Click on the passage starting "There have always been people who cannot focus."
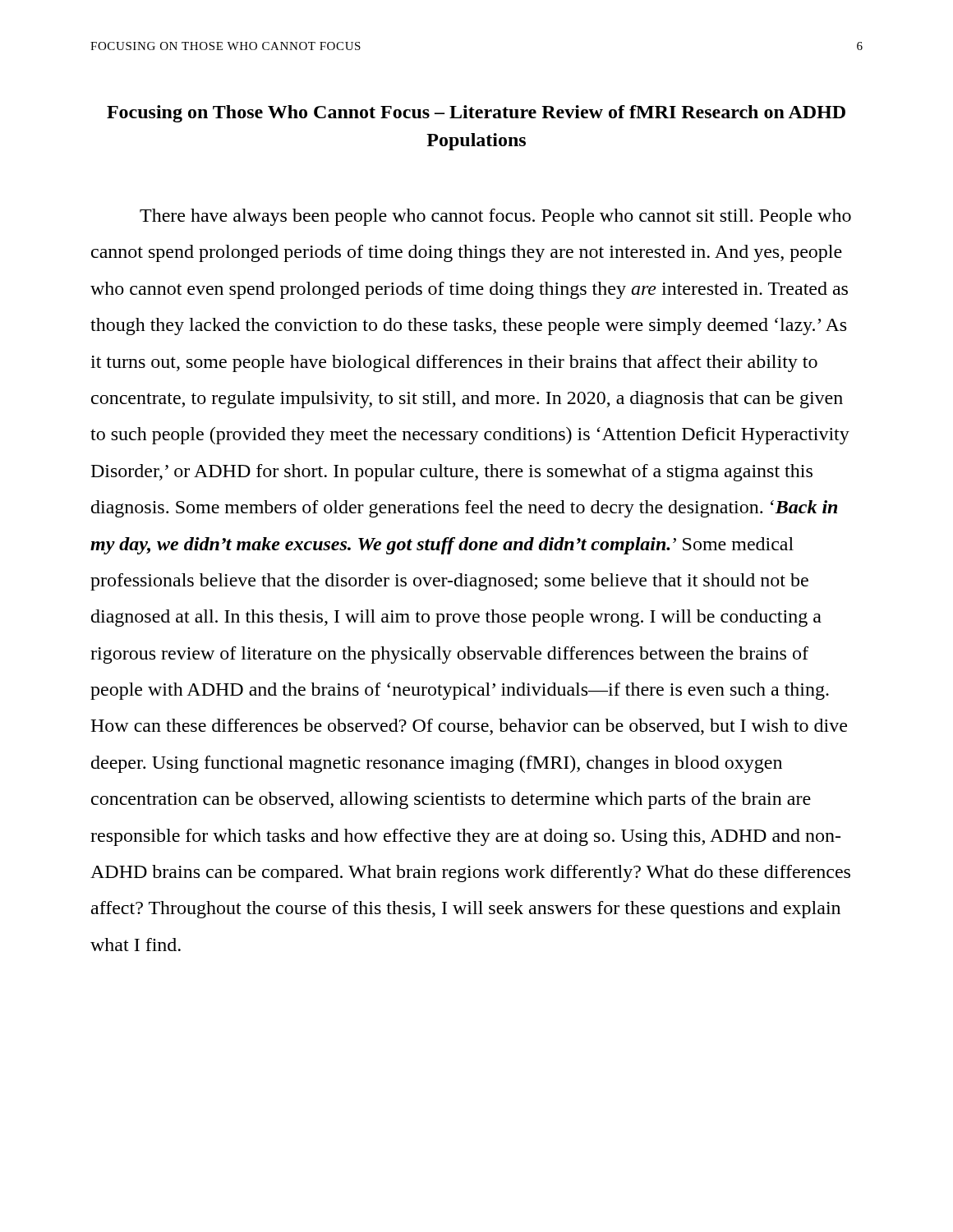The width and height of the screenshot is (953, 1232). (471, 580)
